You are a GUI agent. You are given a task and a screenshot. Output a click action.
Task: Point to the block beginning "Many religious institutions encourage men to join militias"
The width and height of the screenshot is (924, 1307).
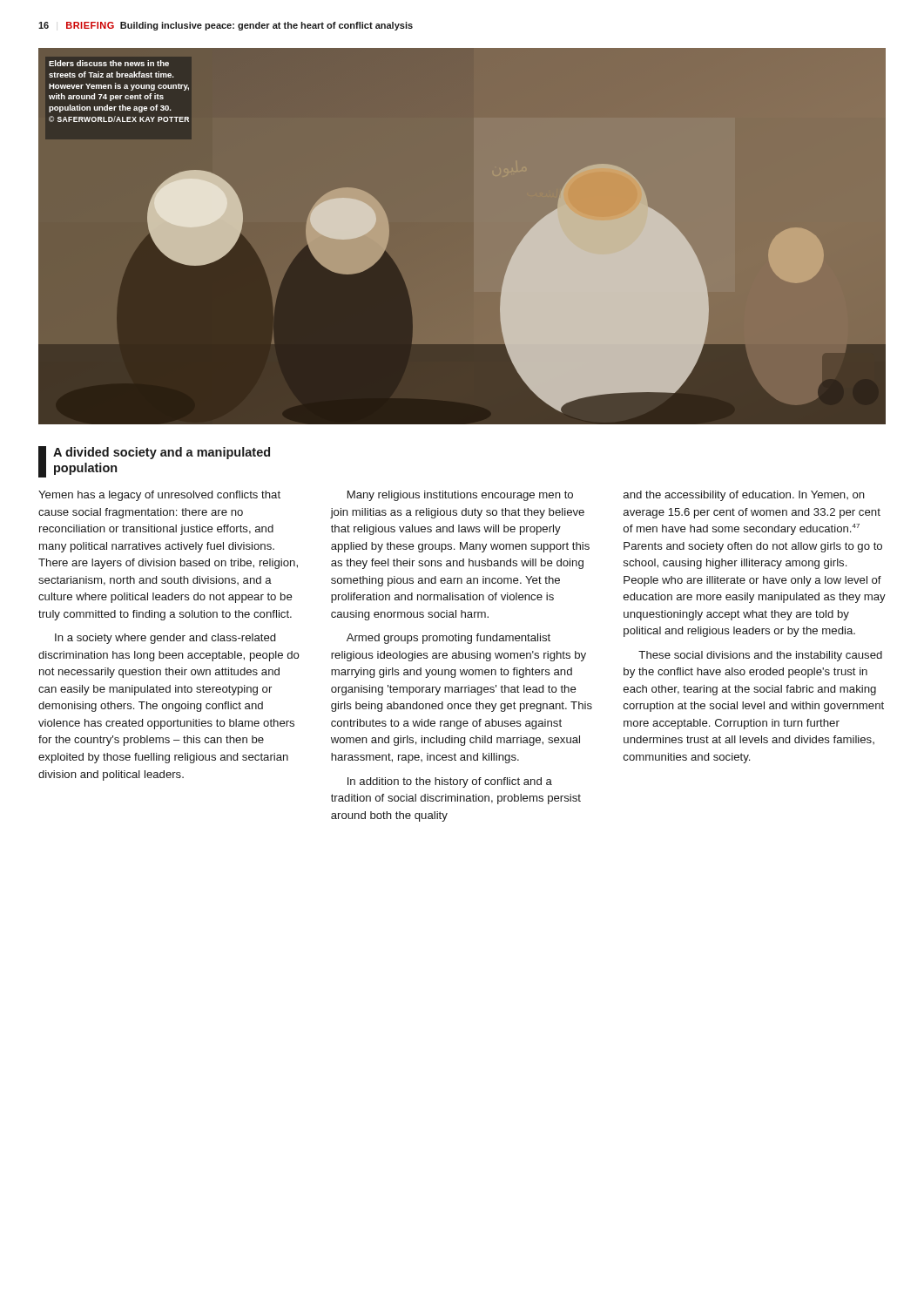[462, 655]
